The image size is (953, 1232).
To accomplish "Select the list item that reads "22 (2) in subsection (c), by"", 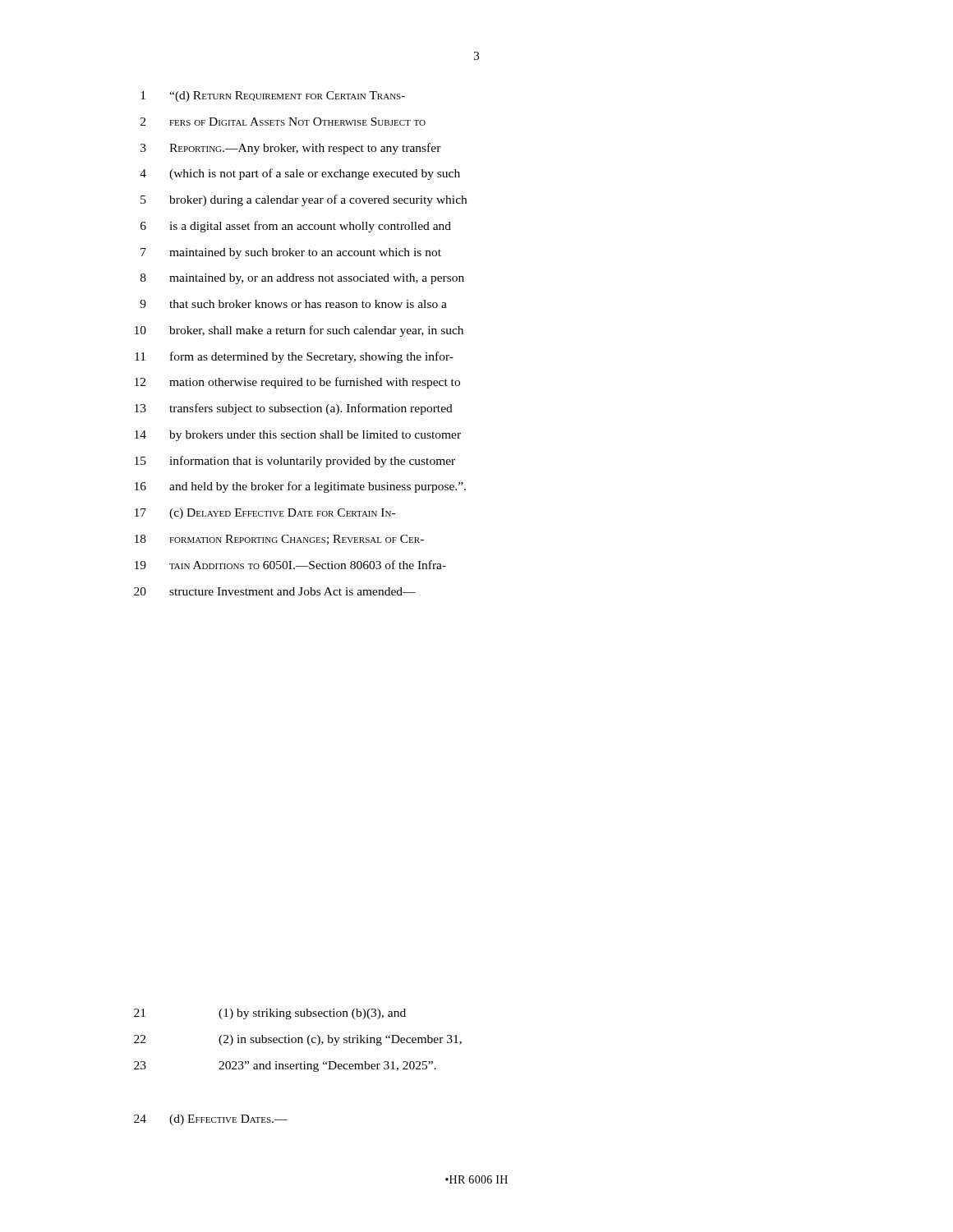I will 298,1040.
